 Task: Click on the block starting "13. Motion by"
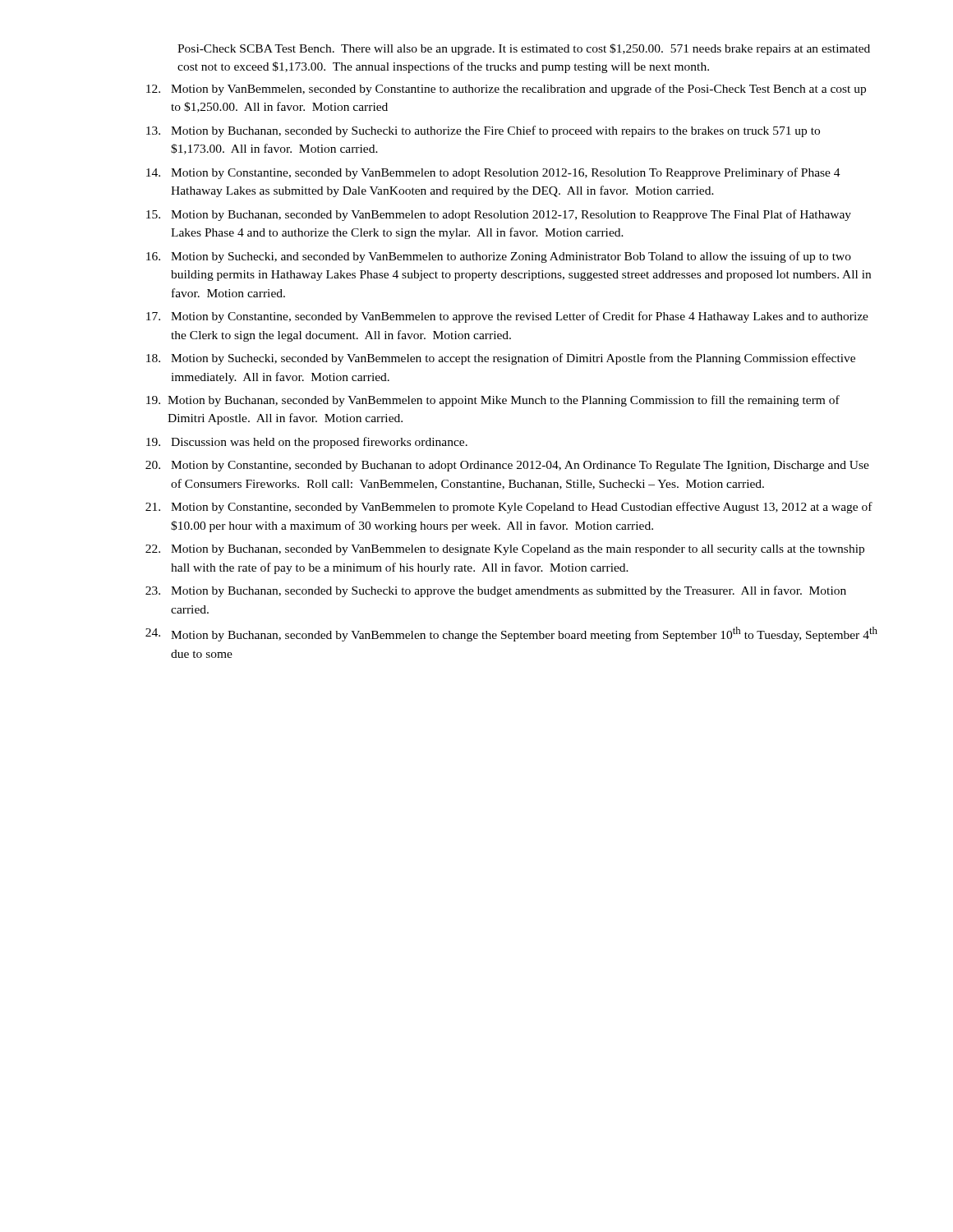500,140
